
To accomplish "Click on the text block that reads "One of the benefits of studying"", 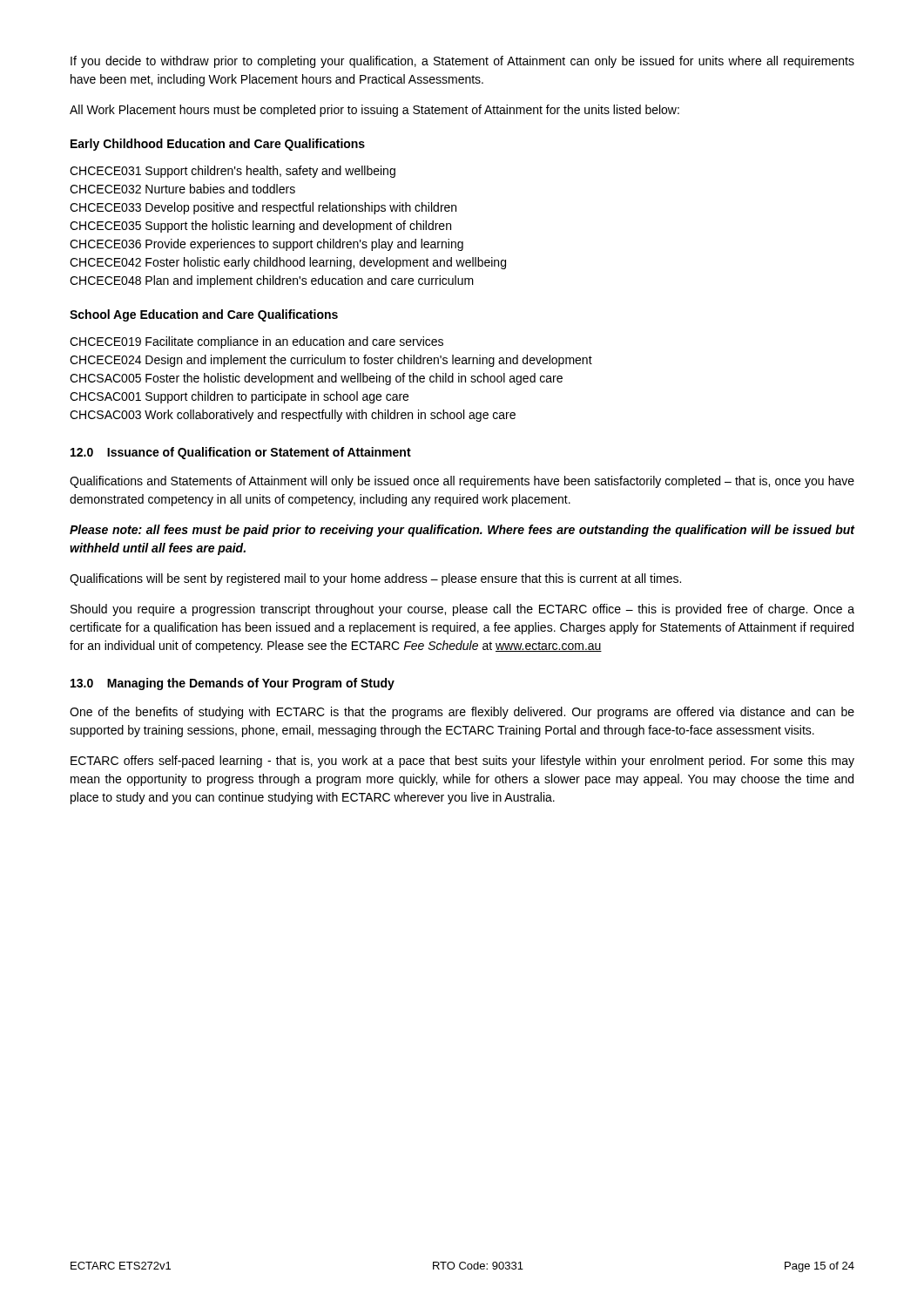I will 462,721.
